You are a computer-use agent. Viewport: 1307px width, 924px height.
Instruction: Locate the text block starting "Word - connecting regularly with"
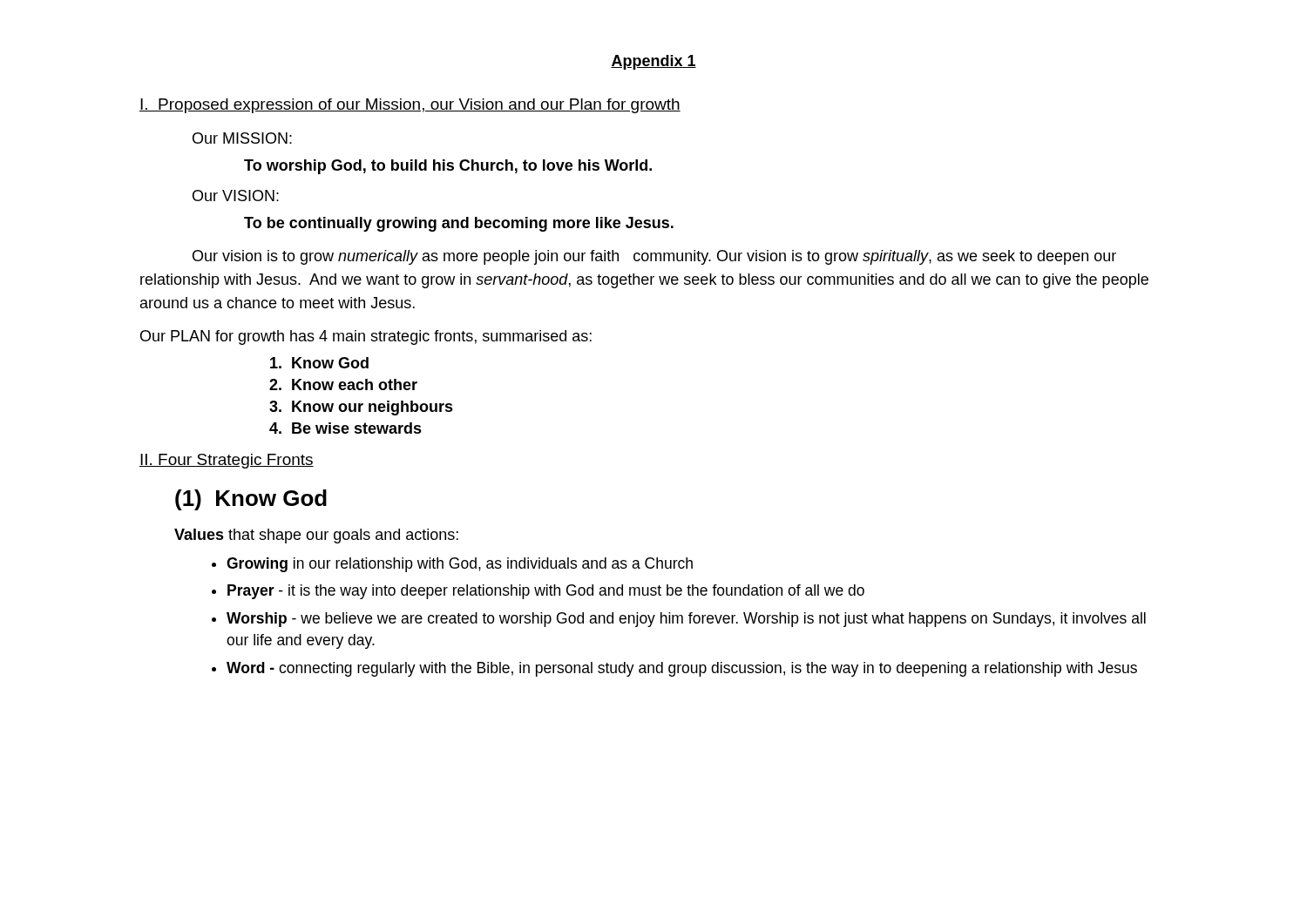[697, 668]
